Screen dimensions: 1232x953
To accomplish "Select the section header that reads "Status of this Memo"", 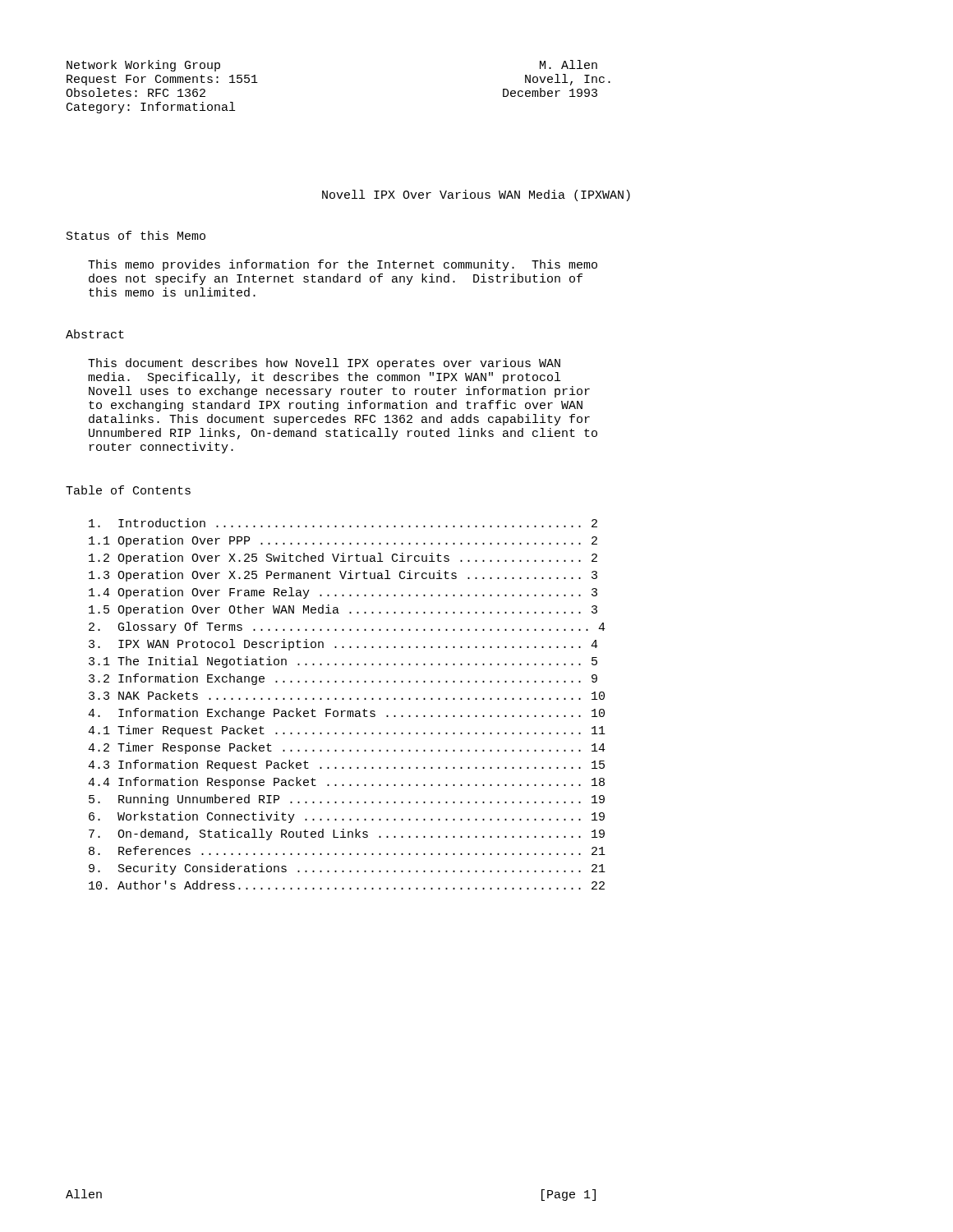I will (x=136, y=237).
